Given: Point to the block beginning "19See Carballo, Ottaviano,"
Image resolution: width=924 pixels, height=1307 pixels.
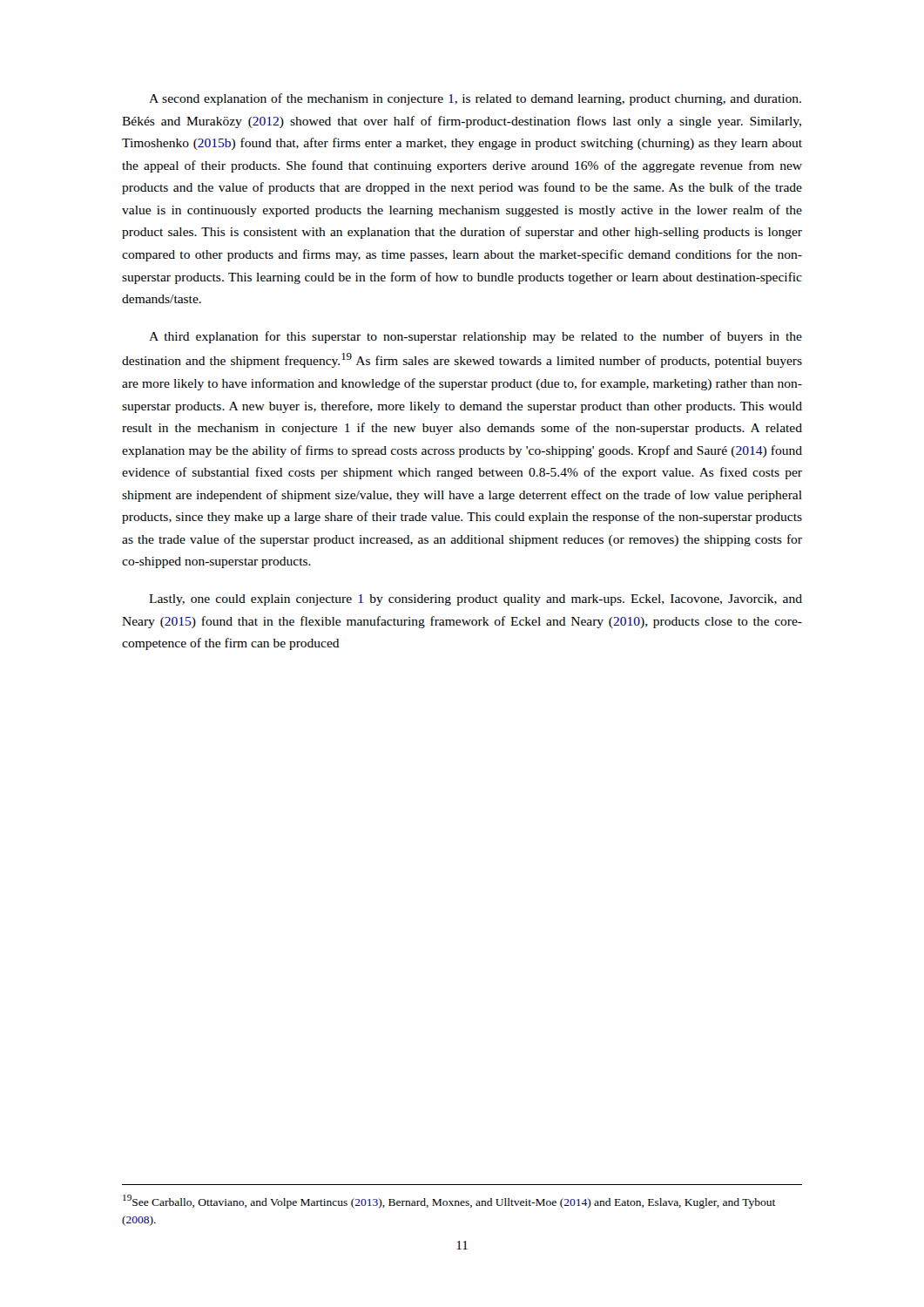Looking at the screenshot, I should tap(449, 1209).
